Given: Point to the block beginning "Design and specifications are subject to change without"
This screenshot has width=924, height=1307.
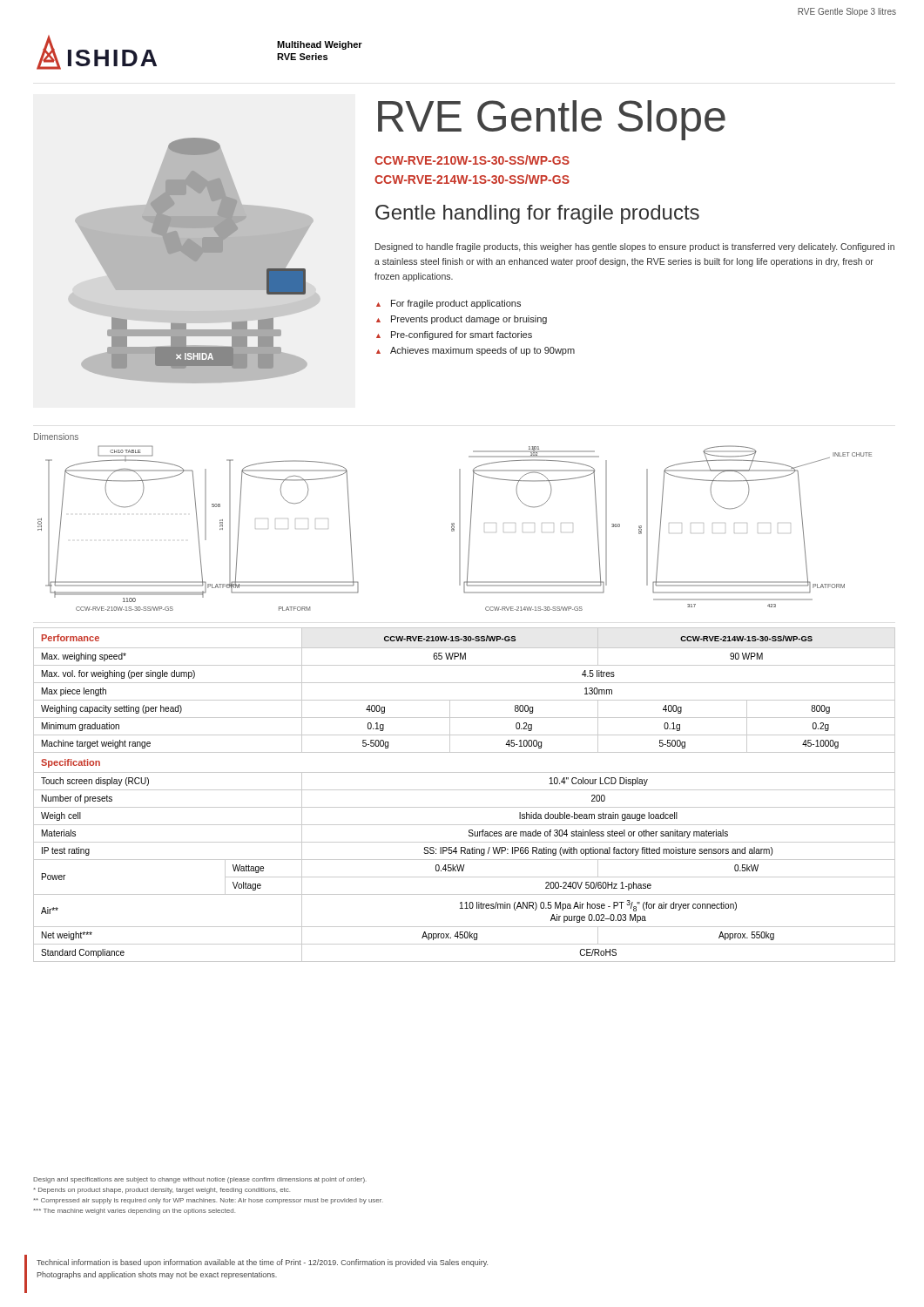Looking at the screenshot, I should point(200,1180).
